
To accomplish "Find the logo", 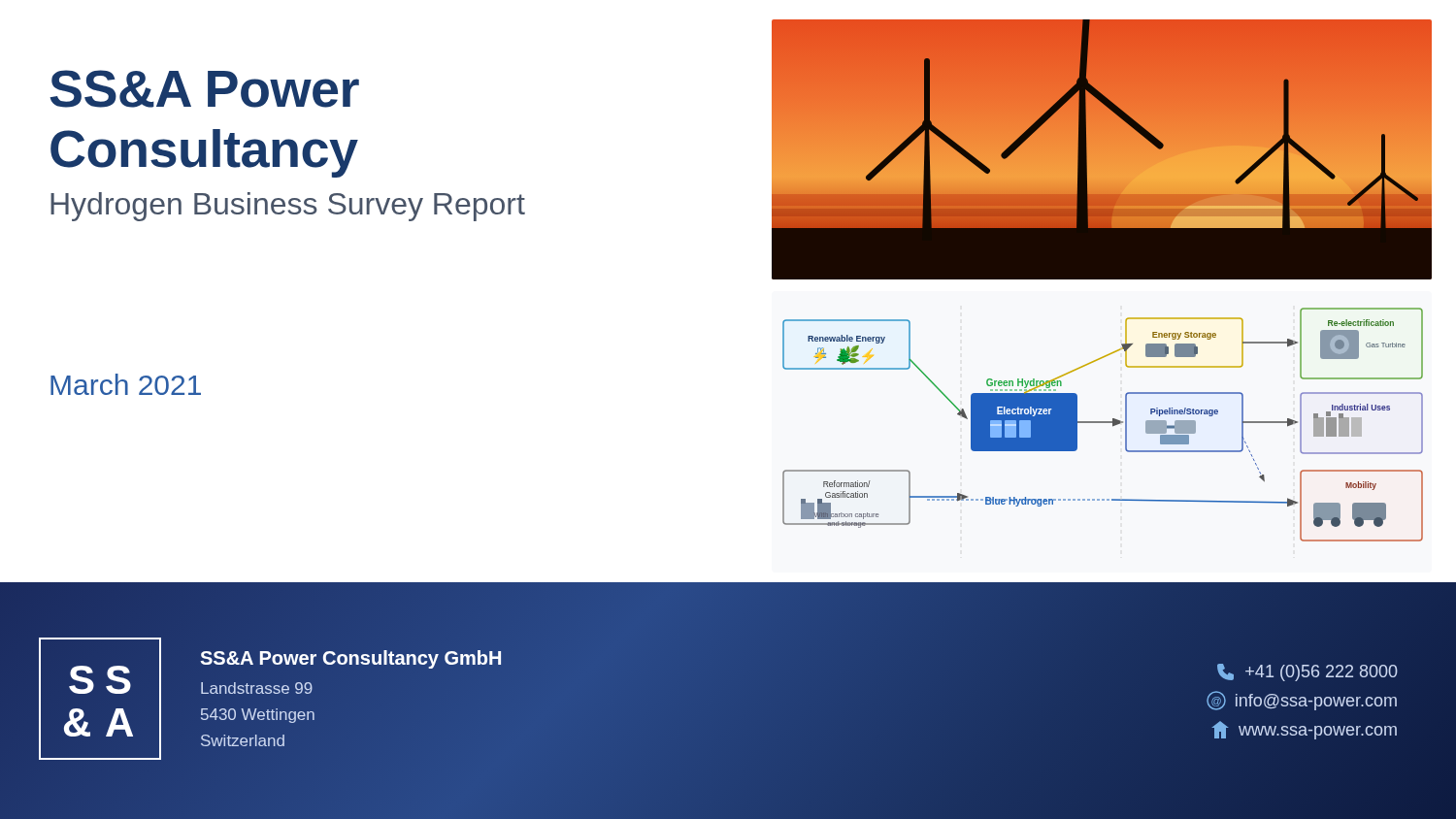I will click(x=100, y=701).
